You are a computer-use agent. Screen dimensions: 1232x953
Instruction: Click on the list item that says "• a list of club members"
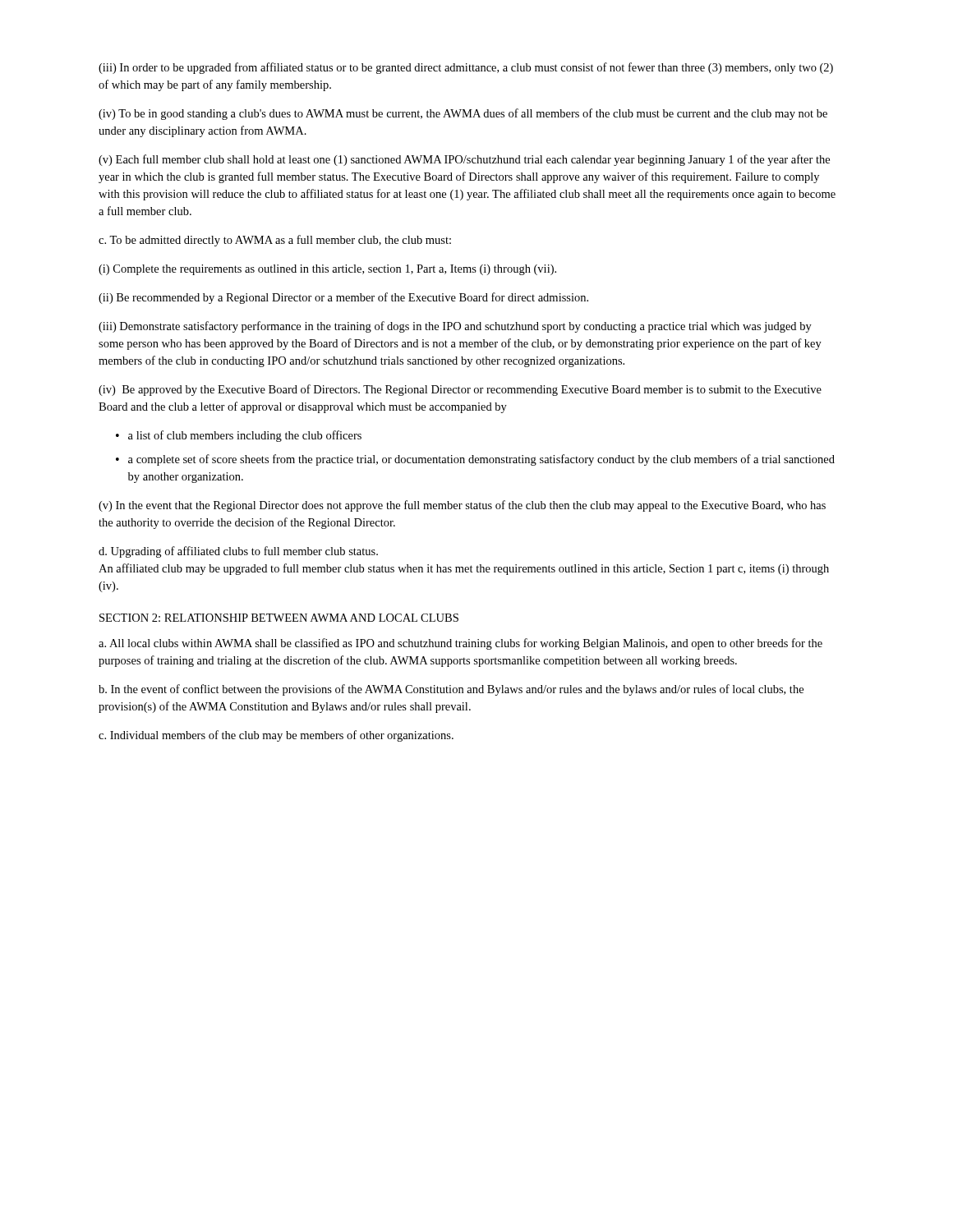click(239, 436)
